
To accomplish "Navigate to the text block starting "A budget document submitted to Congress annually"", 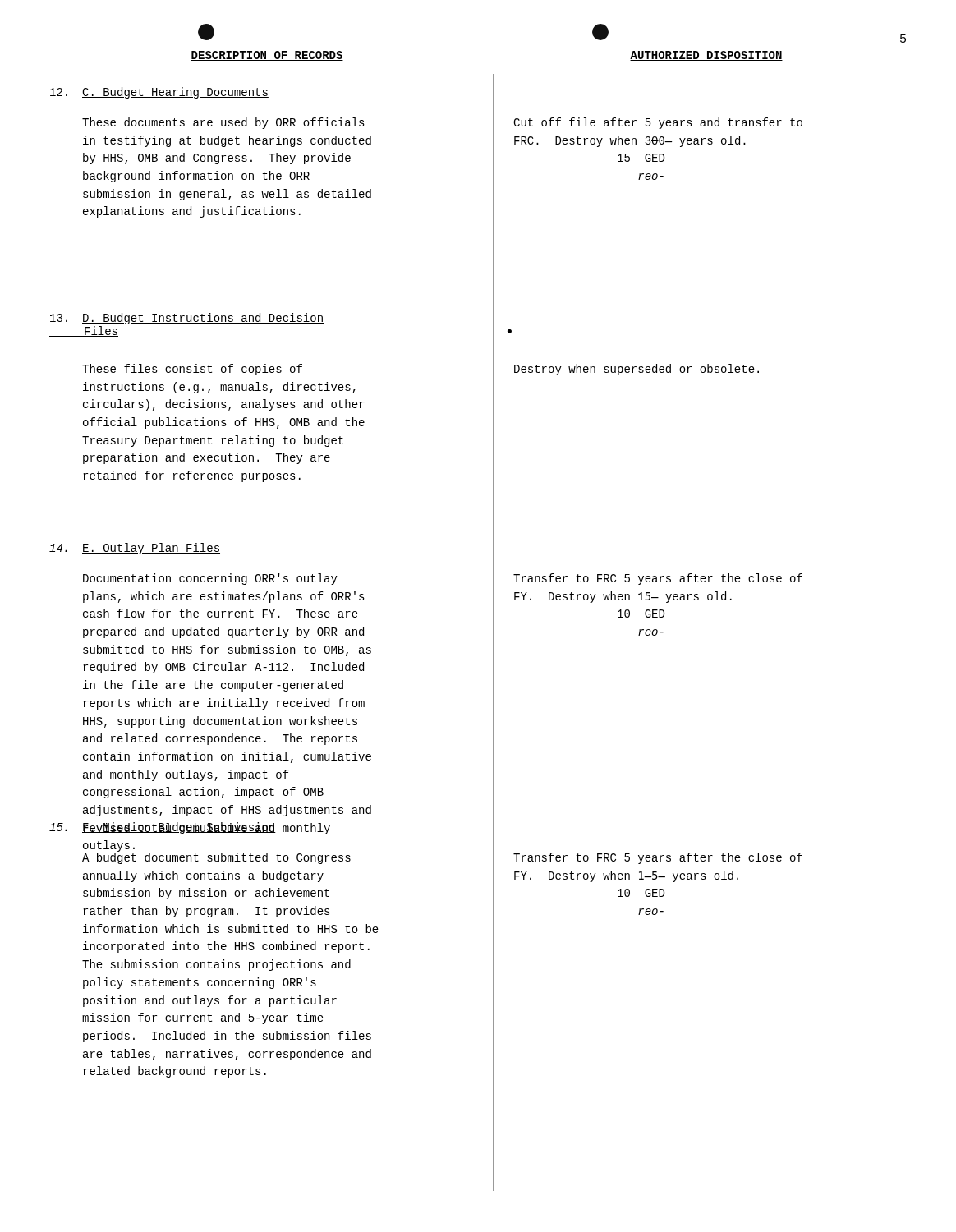I will (230, 965).
